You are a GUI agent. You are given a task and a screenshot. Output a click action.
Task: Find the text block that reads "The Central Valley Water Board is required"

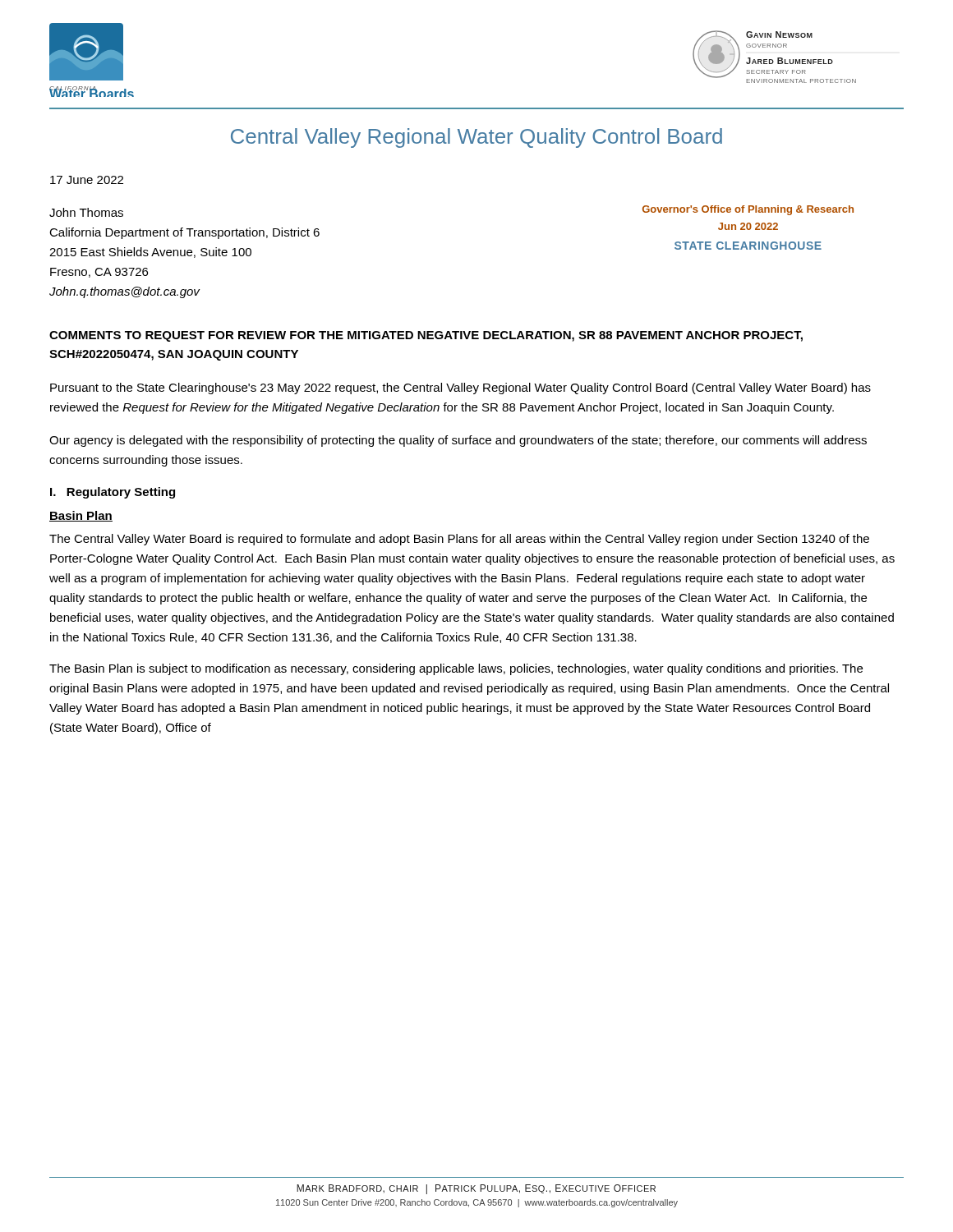point(476,633)
